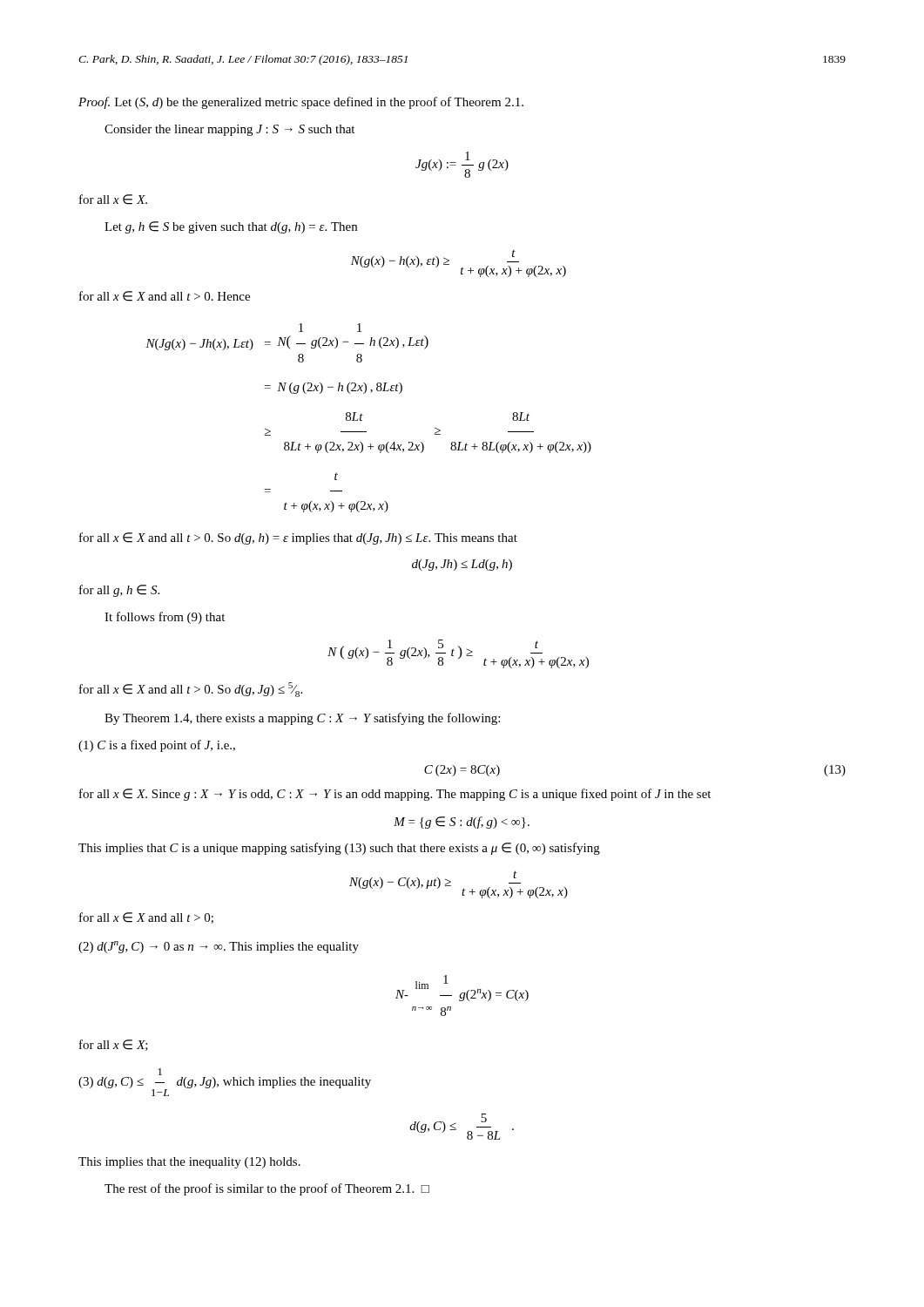Image resolution: width=924 pixels, height=1307 pixels.
Task: Locate the passage starting "for all x ∈ X. Since"
Action: pos(462,795)
